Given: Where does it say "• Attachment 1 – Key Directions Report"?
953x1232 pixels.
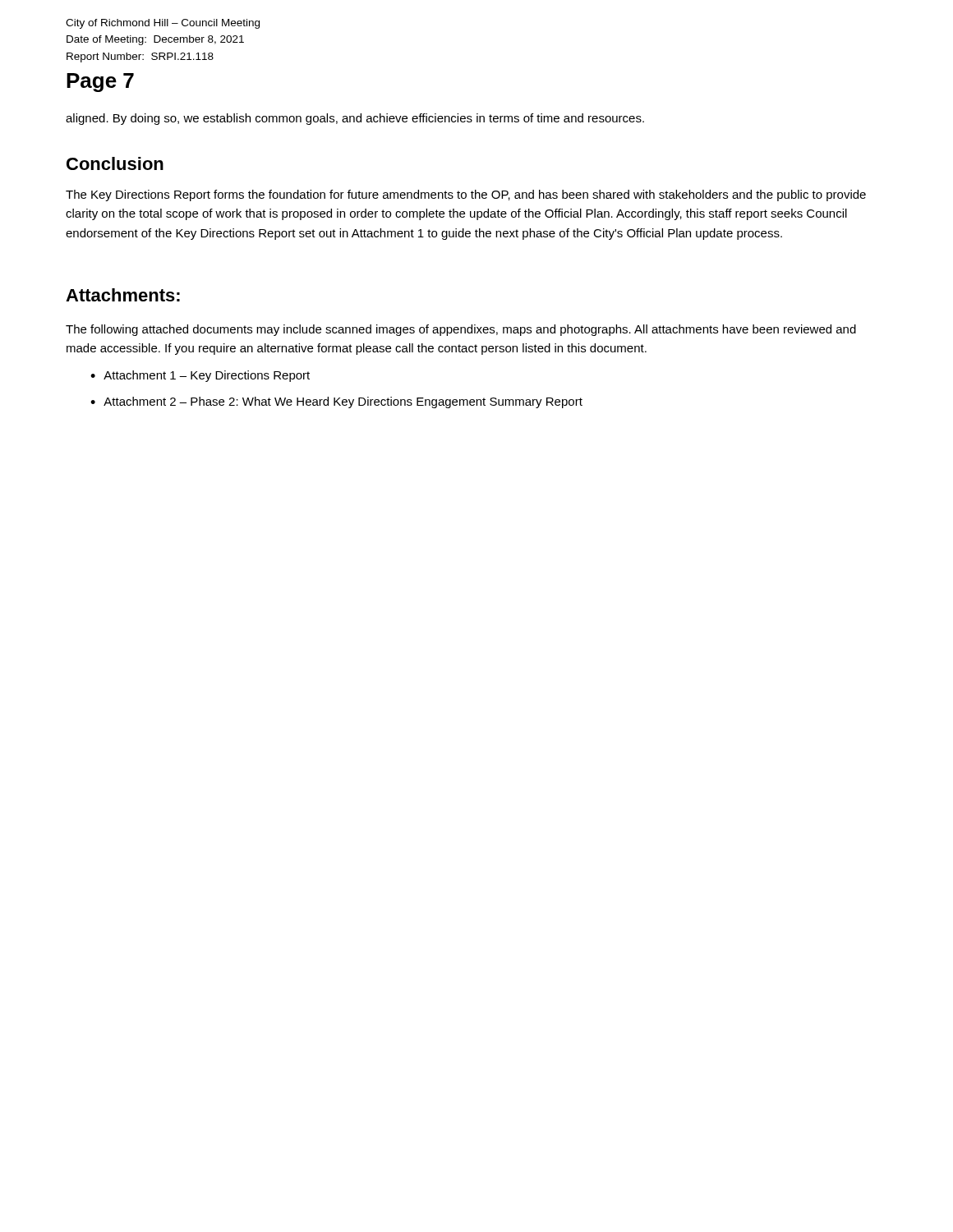Looking at the screenshot, I should tap(200, 376).
